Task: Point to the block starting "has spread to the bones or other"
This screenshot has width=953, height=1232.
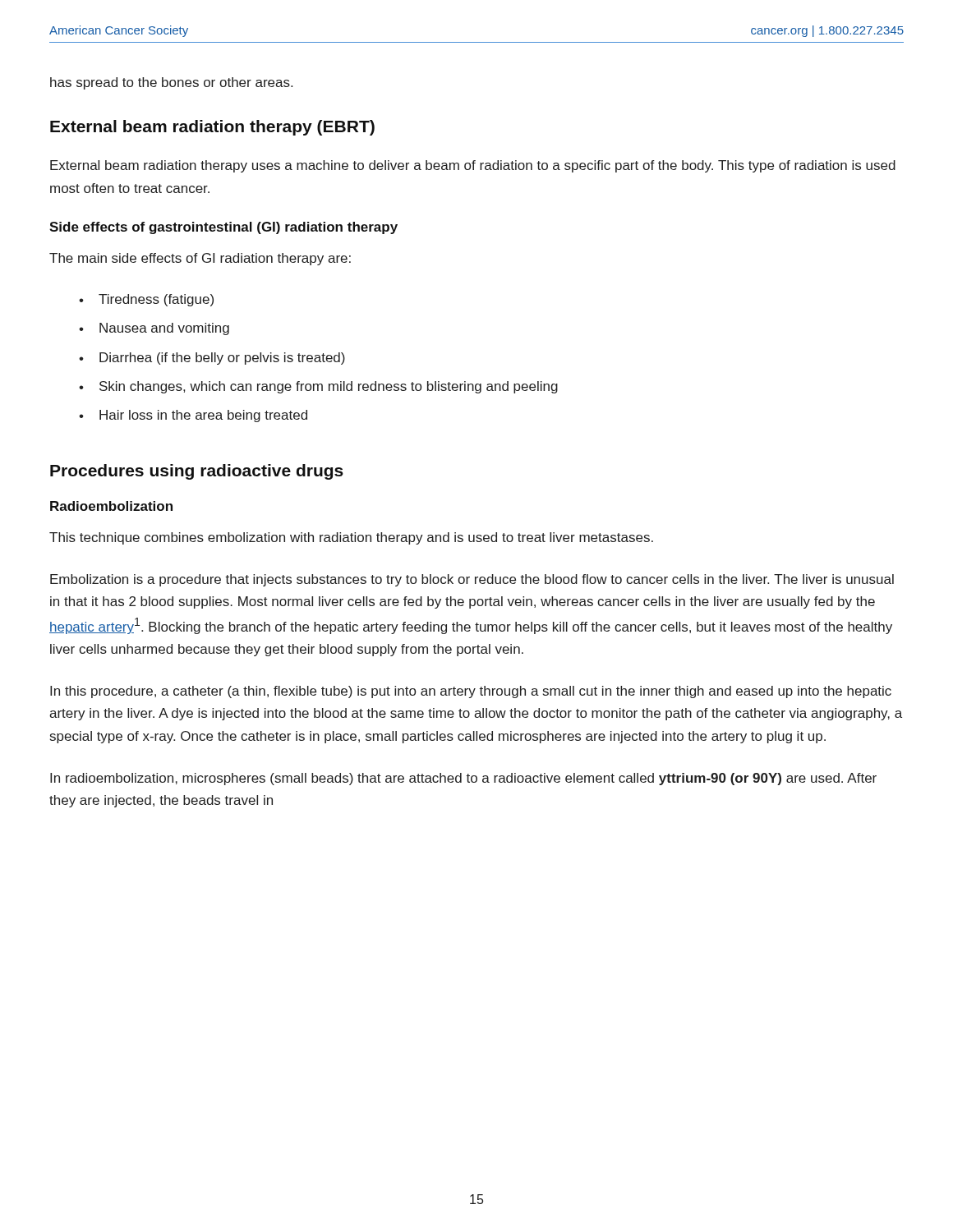Action: coord(172,83)
